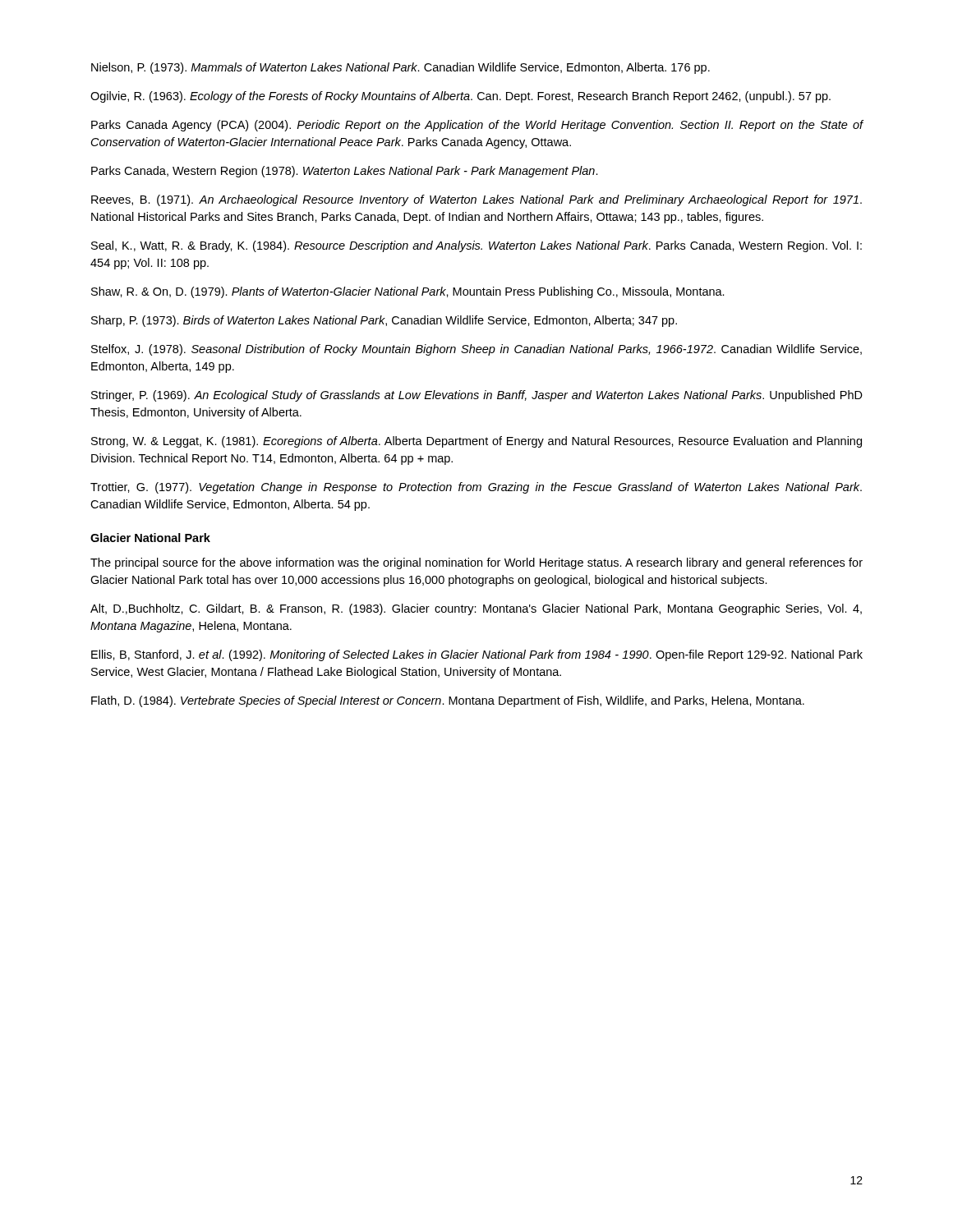The width and height of the screenshot is (953, 1232).
Task: Locate the list item that reads "Nielson, P. (1973). Mammals of Waterton Lakes"
Action: click(x=400, y=67)
